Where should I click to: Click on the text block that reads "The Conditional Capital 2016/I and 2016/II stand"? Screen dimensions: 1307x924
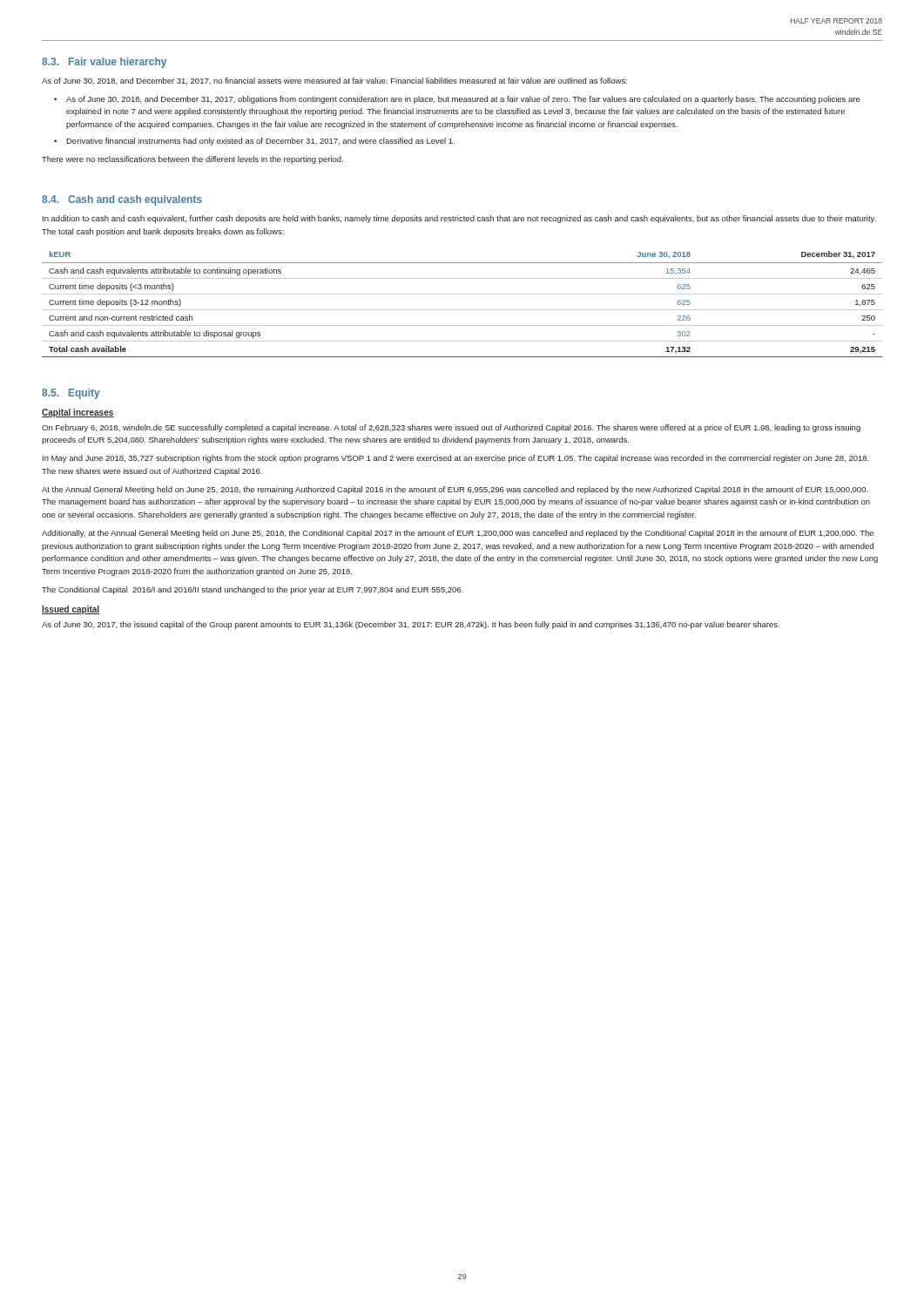click(253, 589)
